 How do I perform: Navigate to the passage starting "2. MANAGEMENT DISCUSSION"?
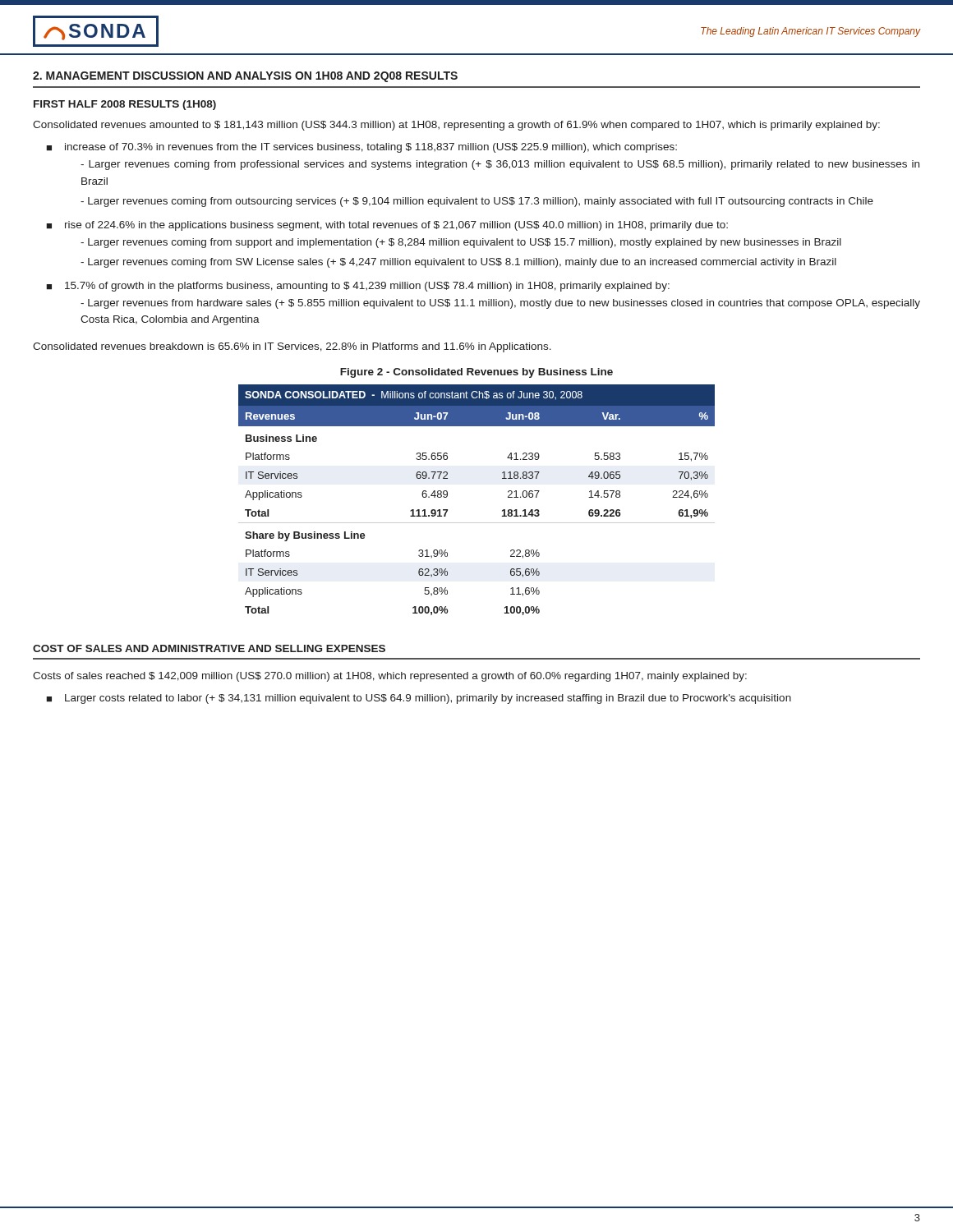coord(245,76)
